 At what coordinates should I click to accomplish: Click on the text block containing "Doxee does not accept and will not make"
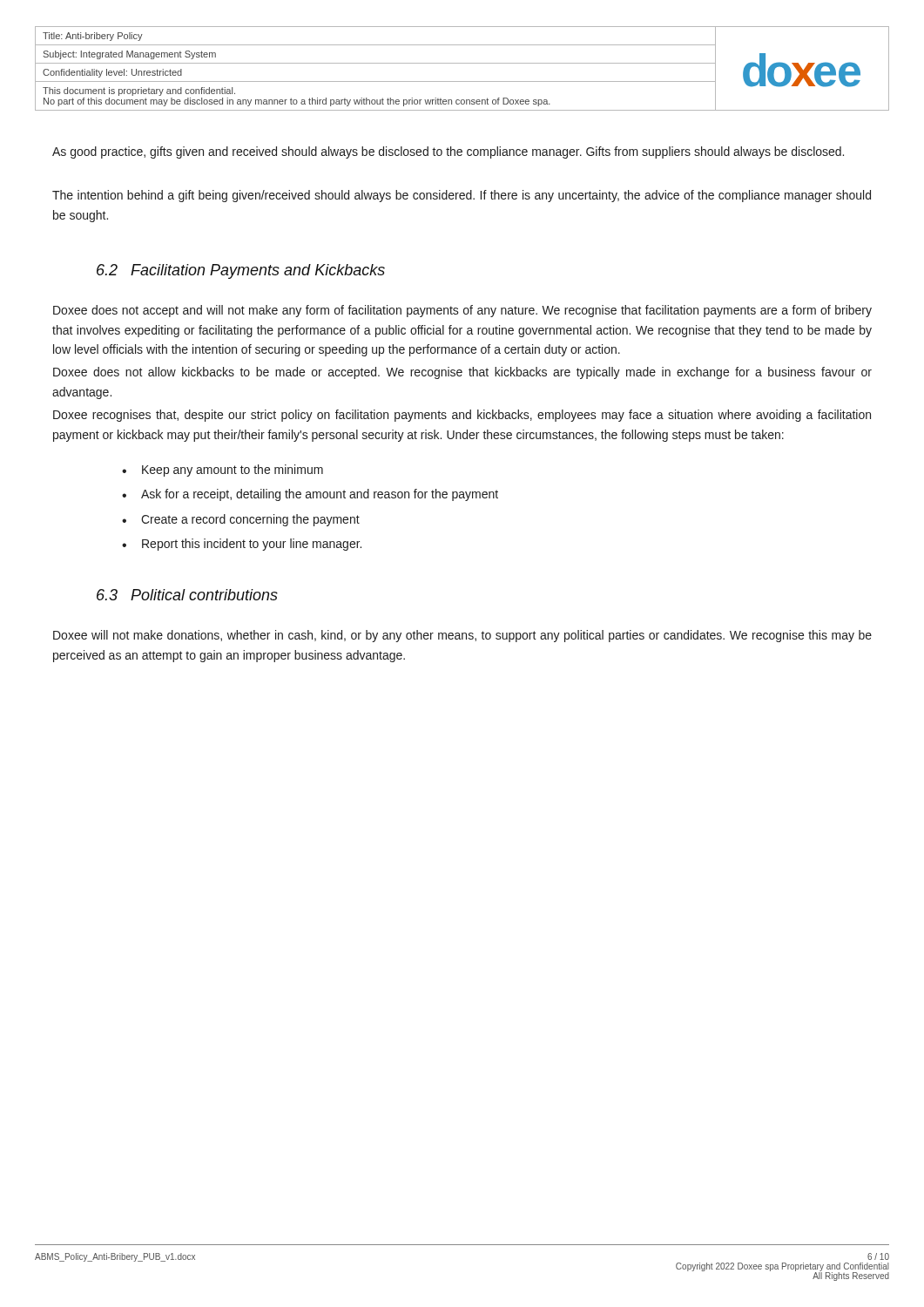(x=462, y=330)
